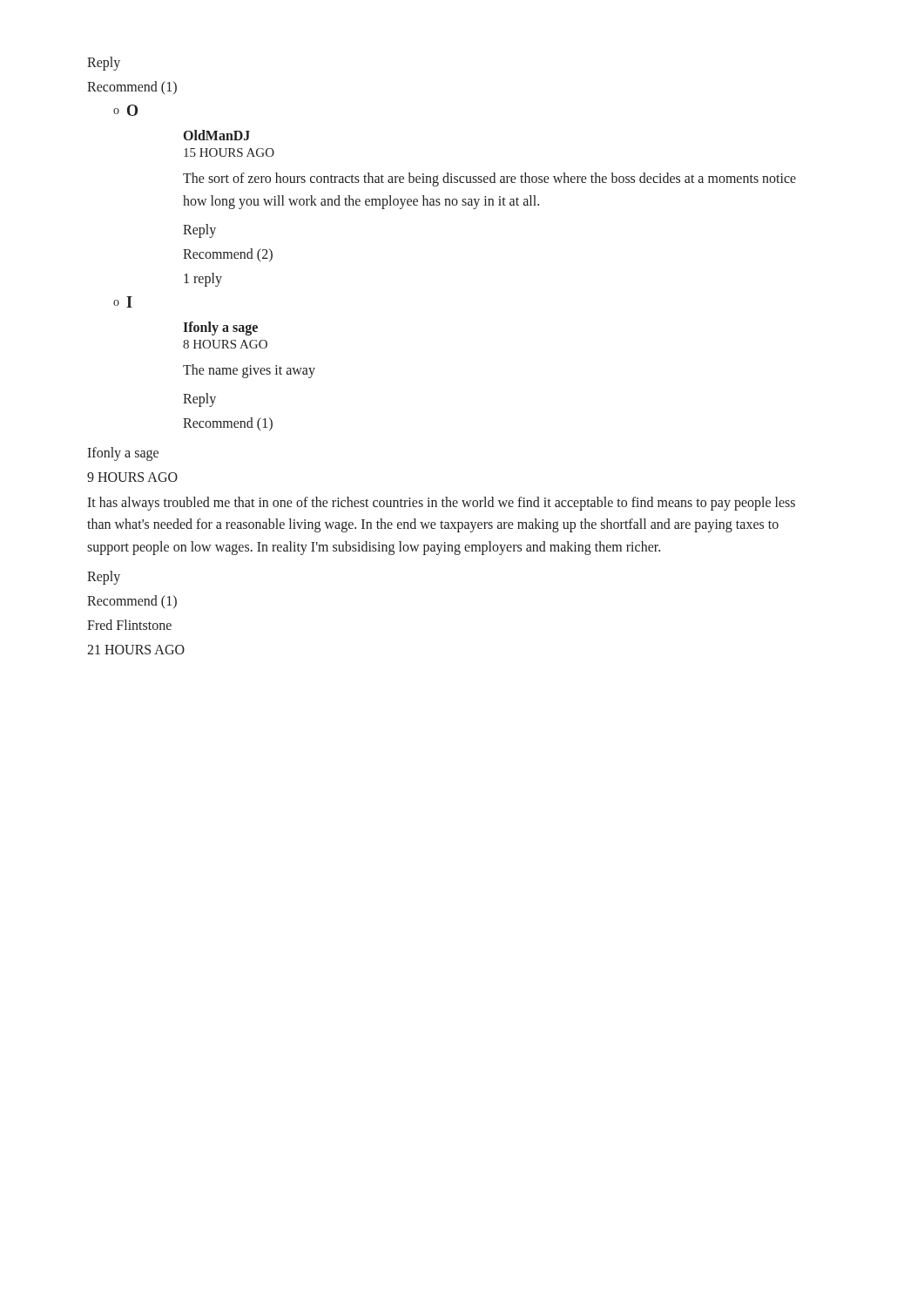Locate the list item containing "1 reply"
Screen dimensions: 1307x924
coord(203,280)
